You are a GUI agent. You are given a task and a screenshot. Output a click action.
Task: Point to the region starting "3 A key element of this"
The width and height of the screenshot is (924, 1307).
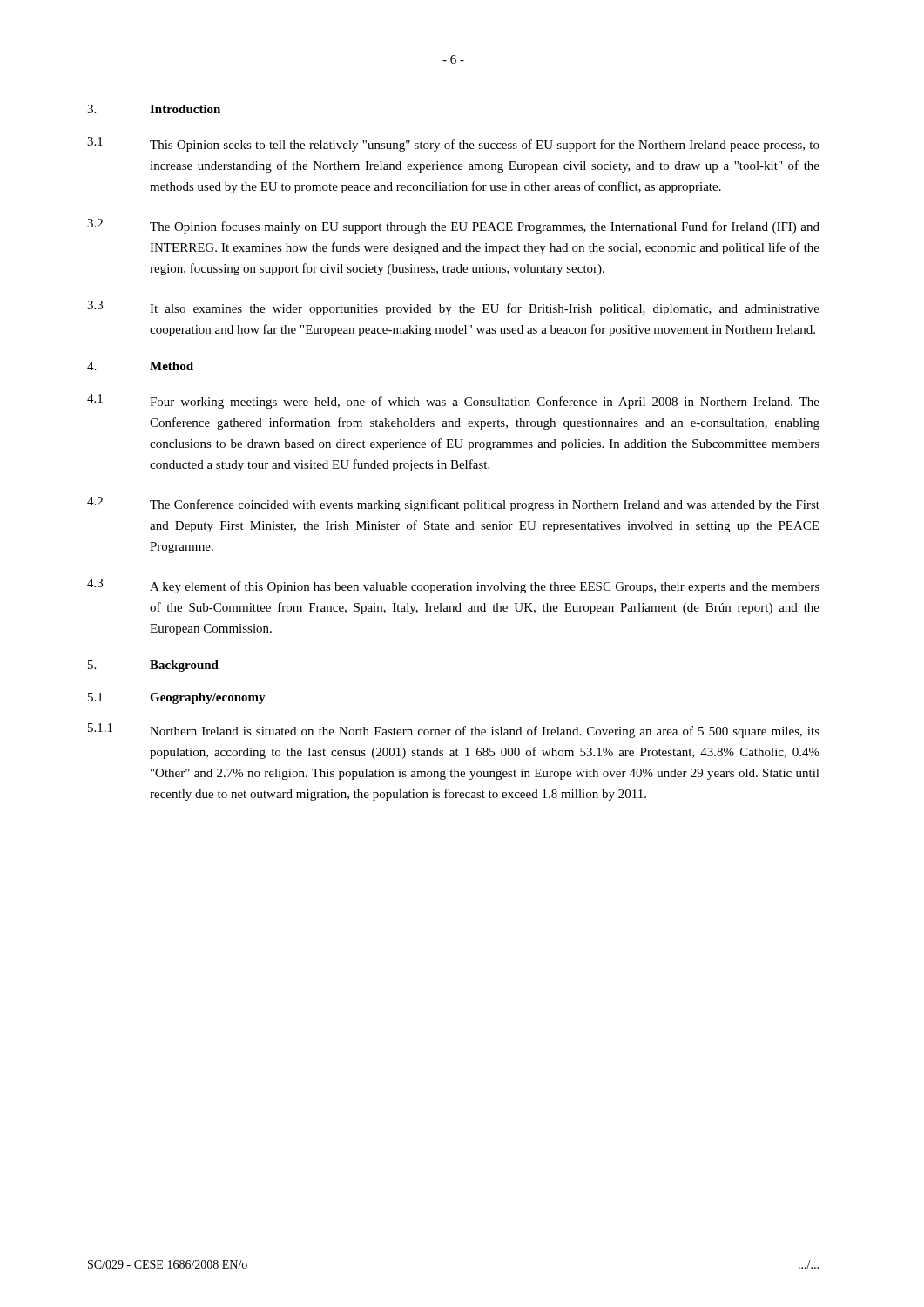coord(453,607)
